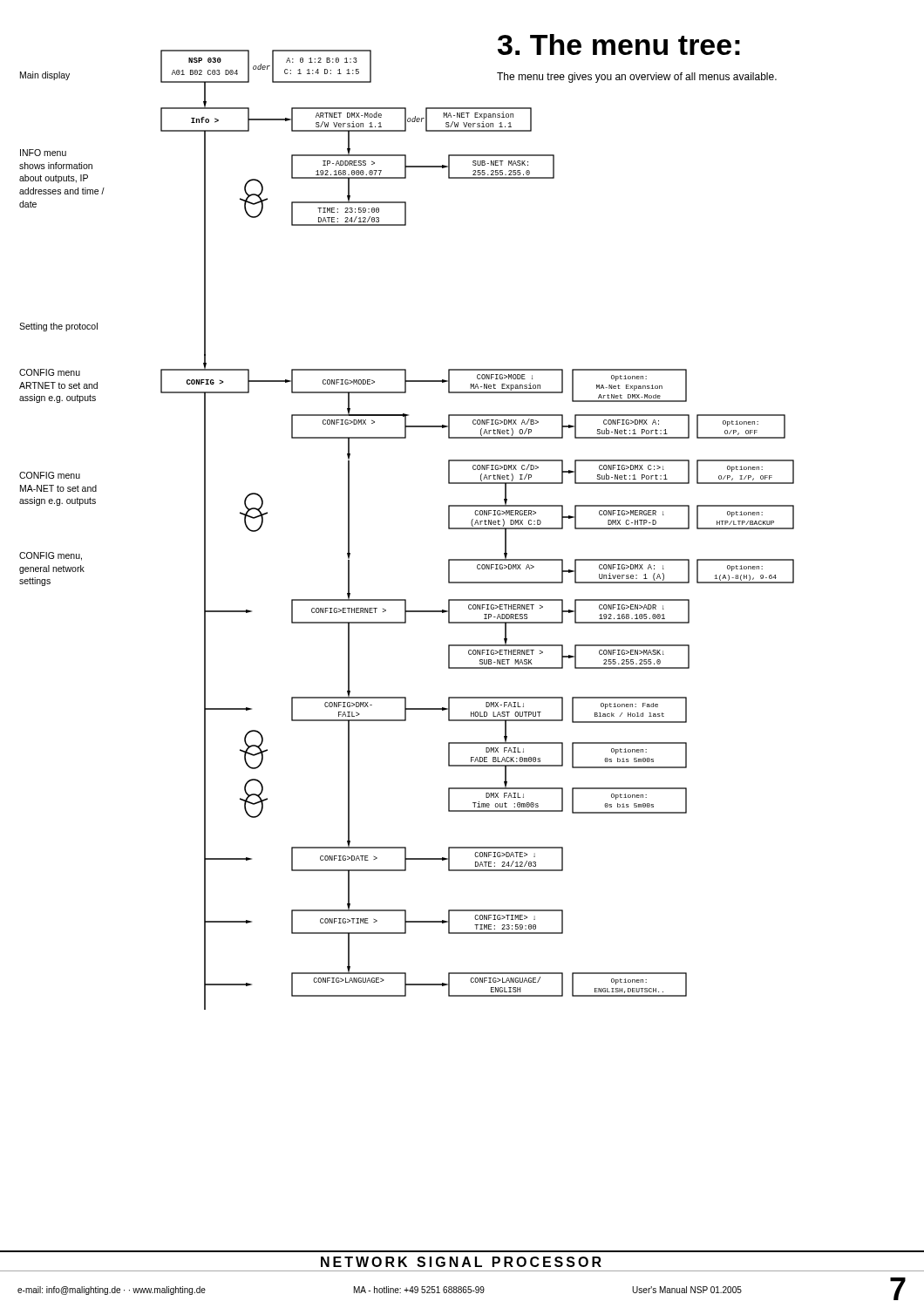
Task: Find the passage starting "3. The menu tree:"
Action: pos(620,44)
